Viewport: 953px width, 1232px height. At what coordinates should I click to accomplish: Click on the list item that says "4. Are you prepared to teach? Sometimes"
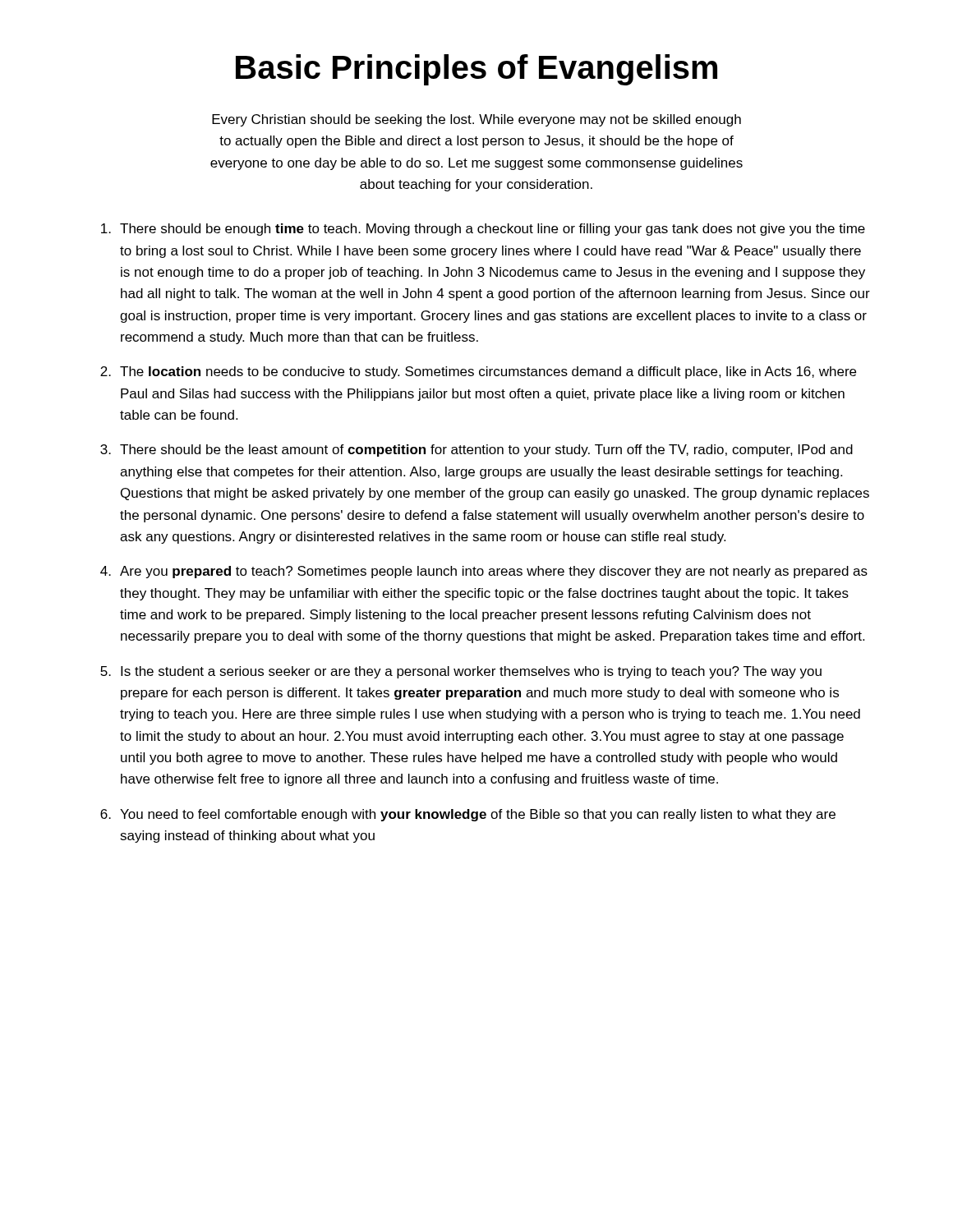pos(476,604)
